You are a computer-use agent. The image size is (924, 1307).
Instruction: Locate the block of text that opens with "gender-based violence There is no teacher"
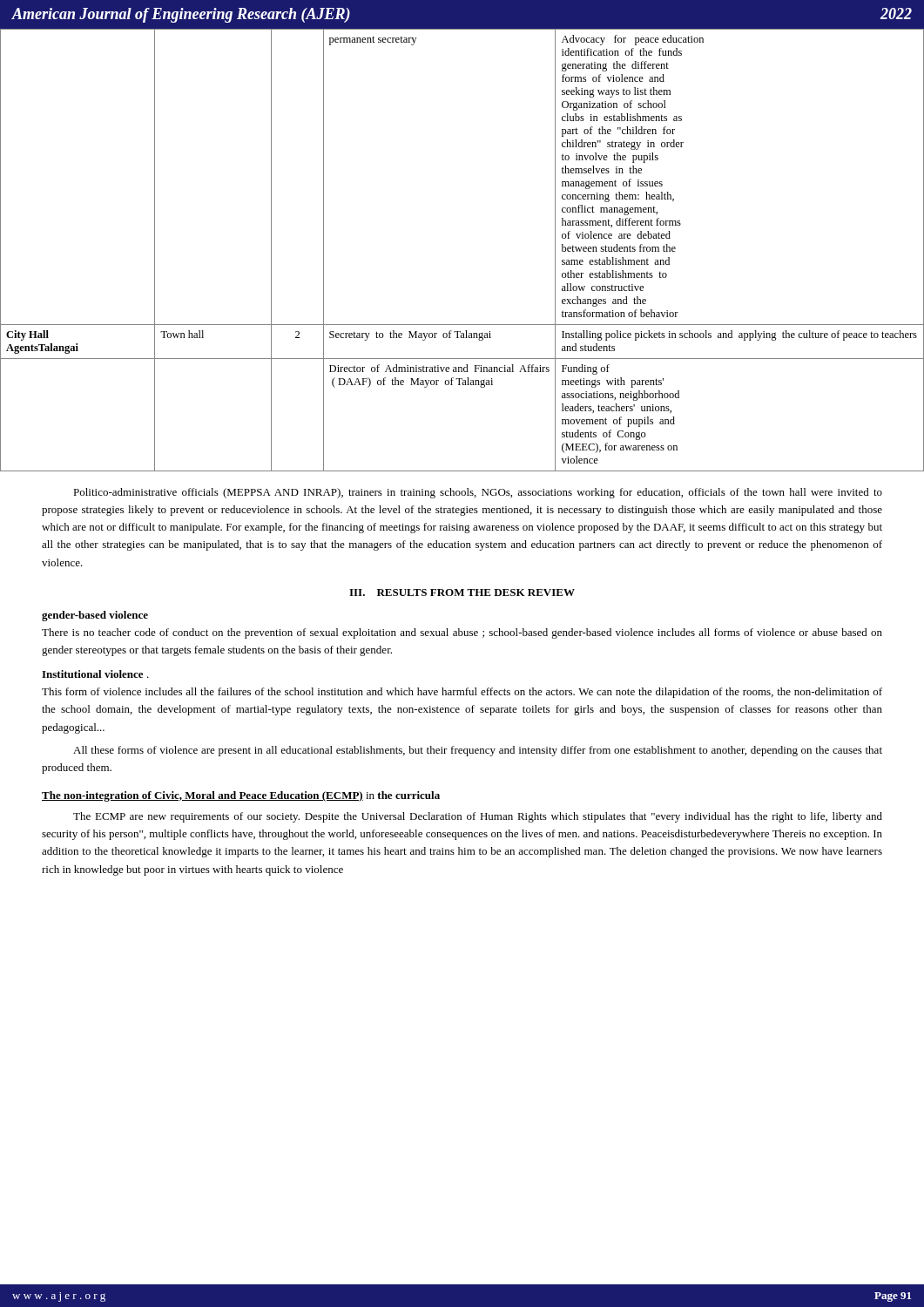(462, 633)
